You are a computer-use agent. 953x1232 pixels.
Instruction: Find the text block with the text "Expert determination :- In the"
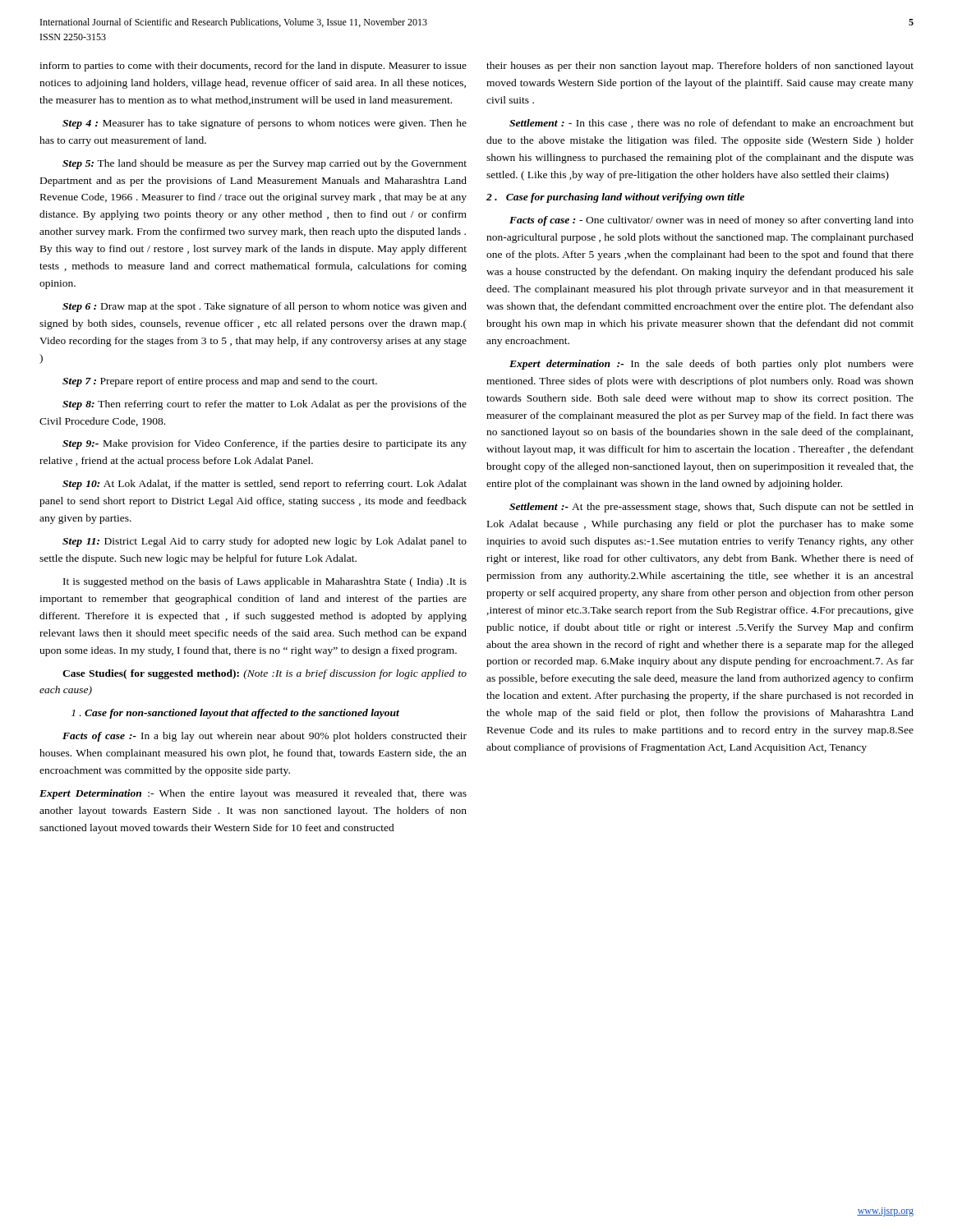700,424
